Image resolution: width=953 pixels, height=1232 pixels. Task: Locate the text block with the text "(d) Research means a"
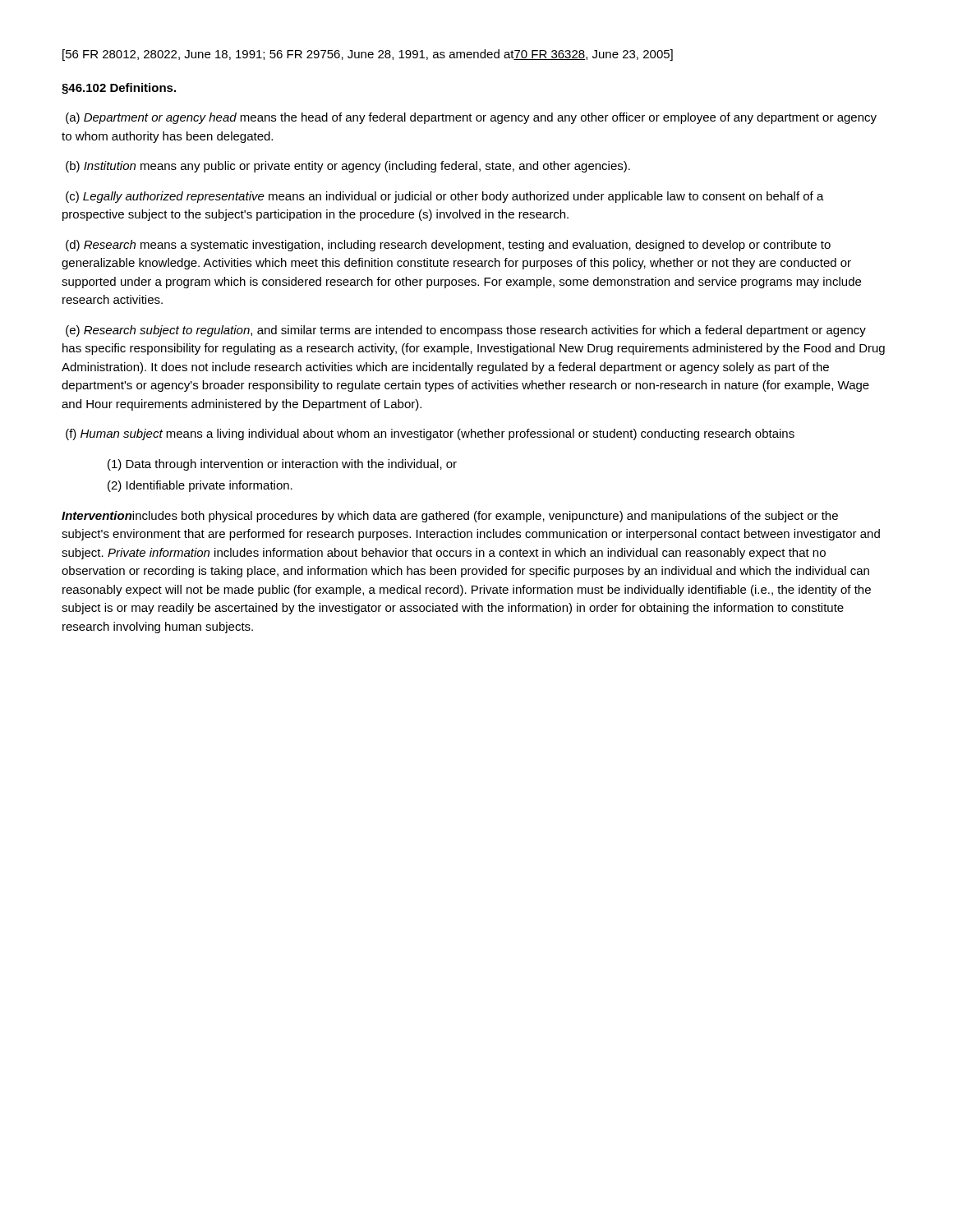(462, 272)
